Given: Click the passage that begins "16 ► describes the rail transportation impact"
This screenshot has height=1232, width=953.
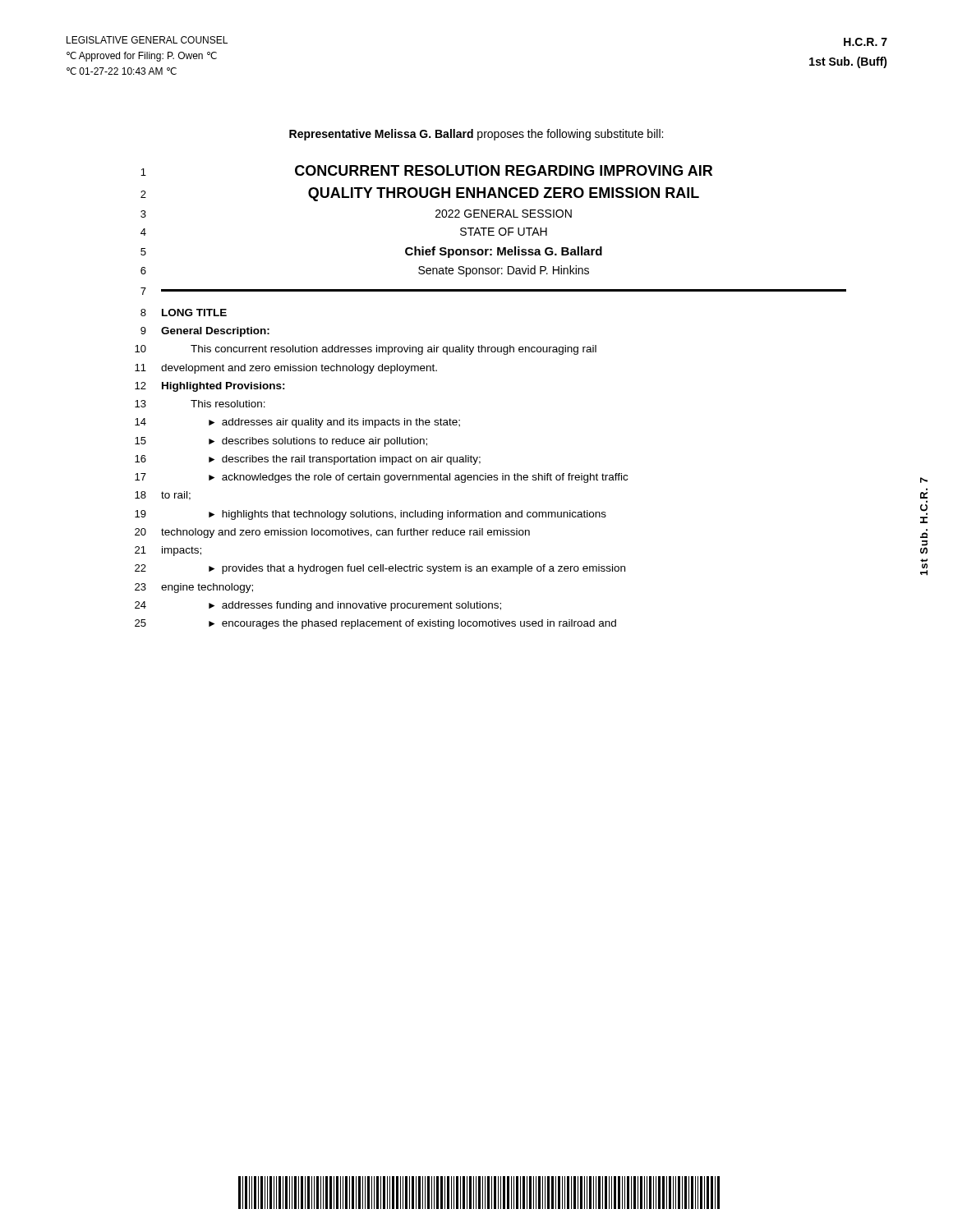Looking at the screenshot, I should click(x=476, y=459).
